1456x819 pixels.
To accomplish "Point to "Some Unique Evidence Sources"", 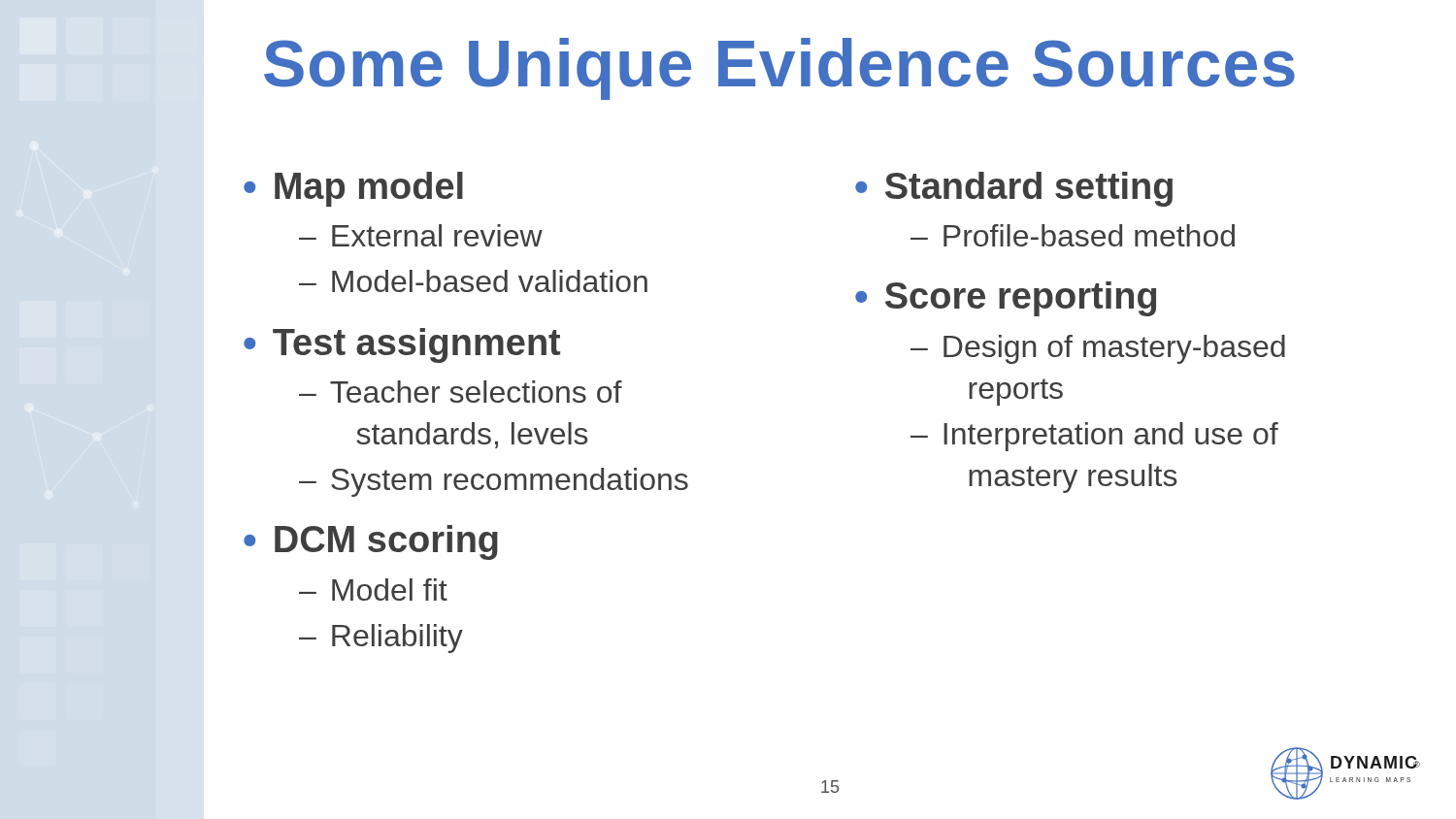I will (835, 63).
